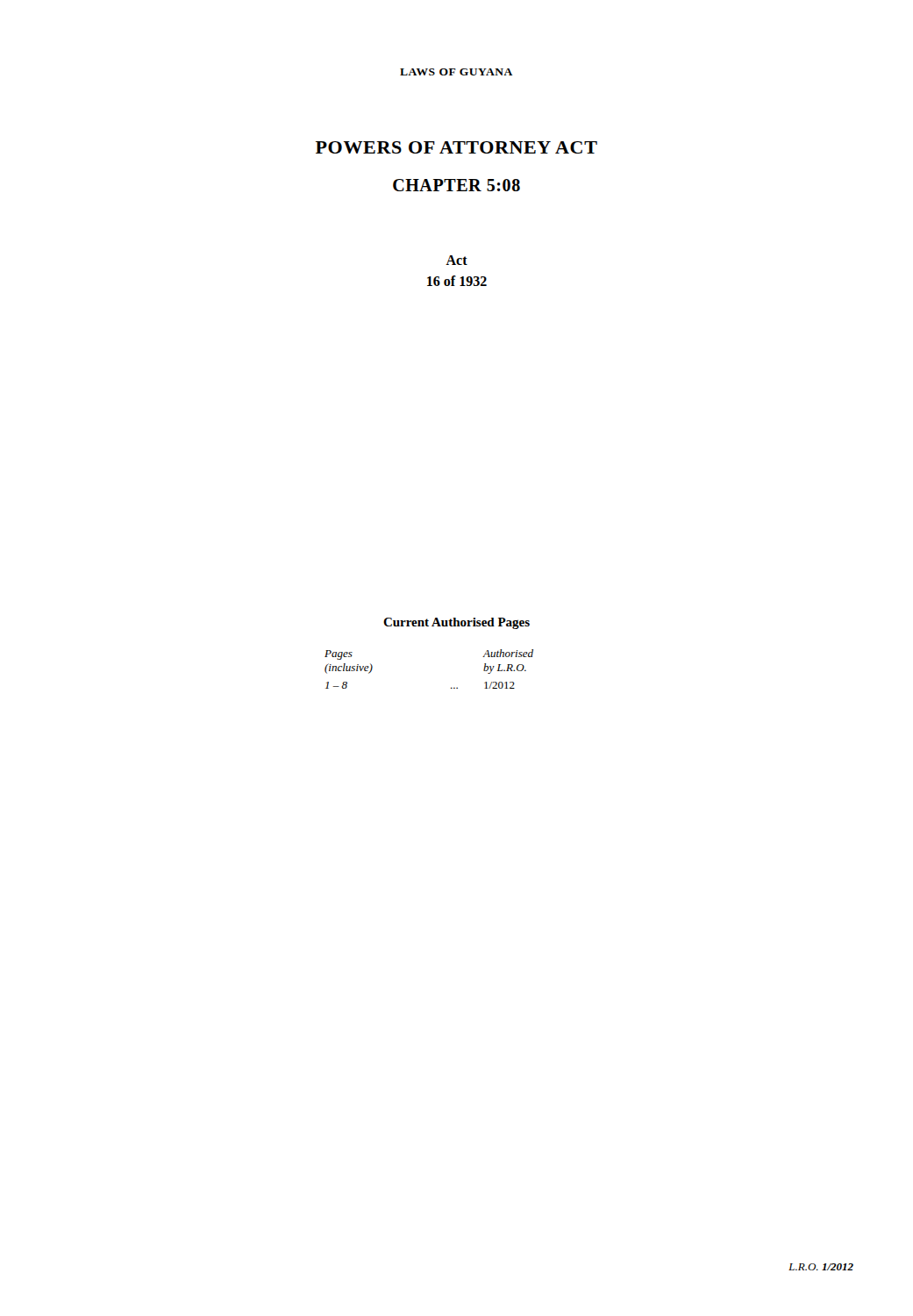
Task: Point to "Current Authorised Pages"
Action: (456, 622)
